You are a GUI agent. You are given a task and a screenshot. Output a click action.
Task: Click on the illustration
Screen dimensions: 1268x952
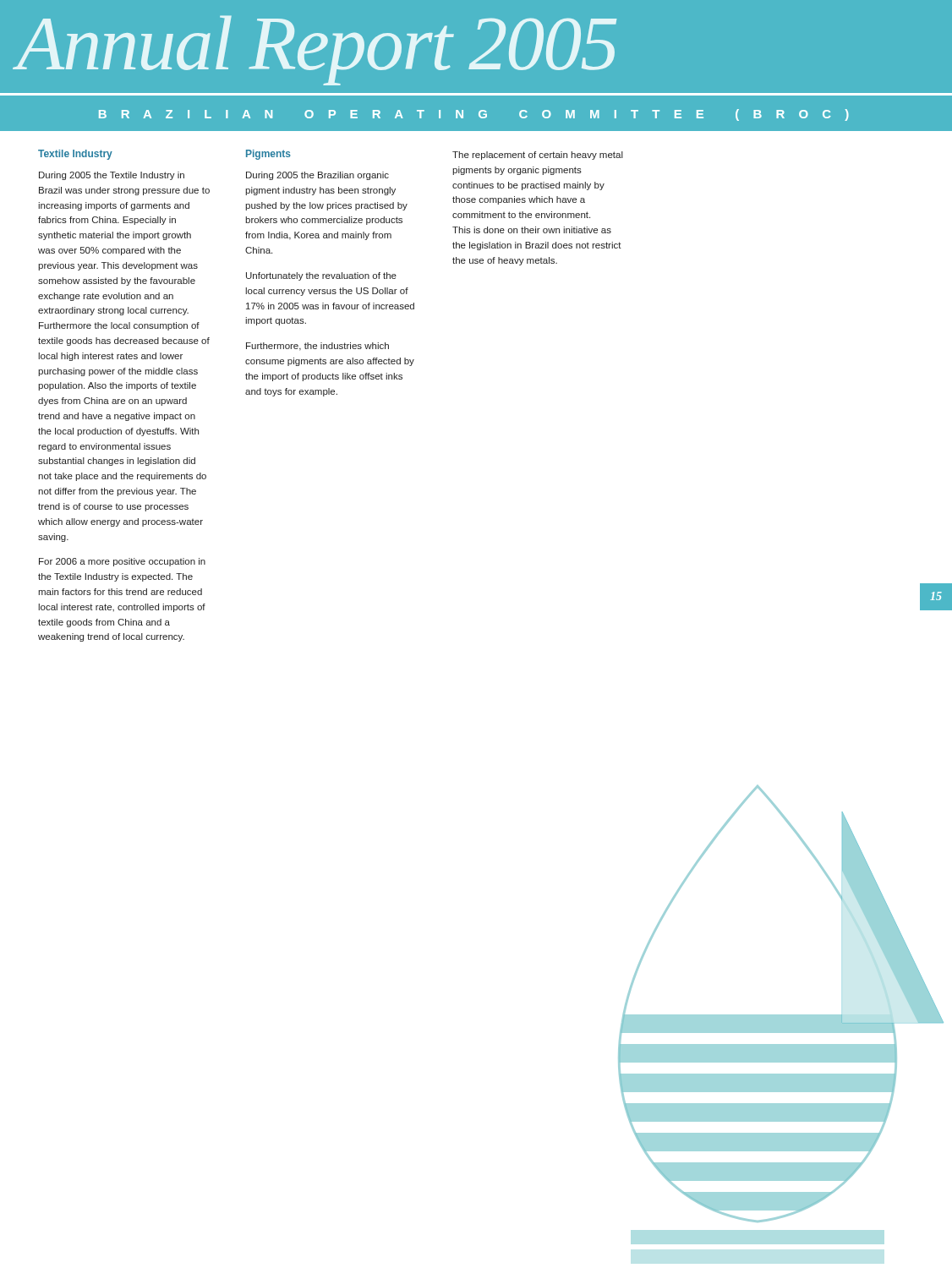[x=719, y=1014]
